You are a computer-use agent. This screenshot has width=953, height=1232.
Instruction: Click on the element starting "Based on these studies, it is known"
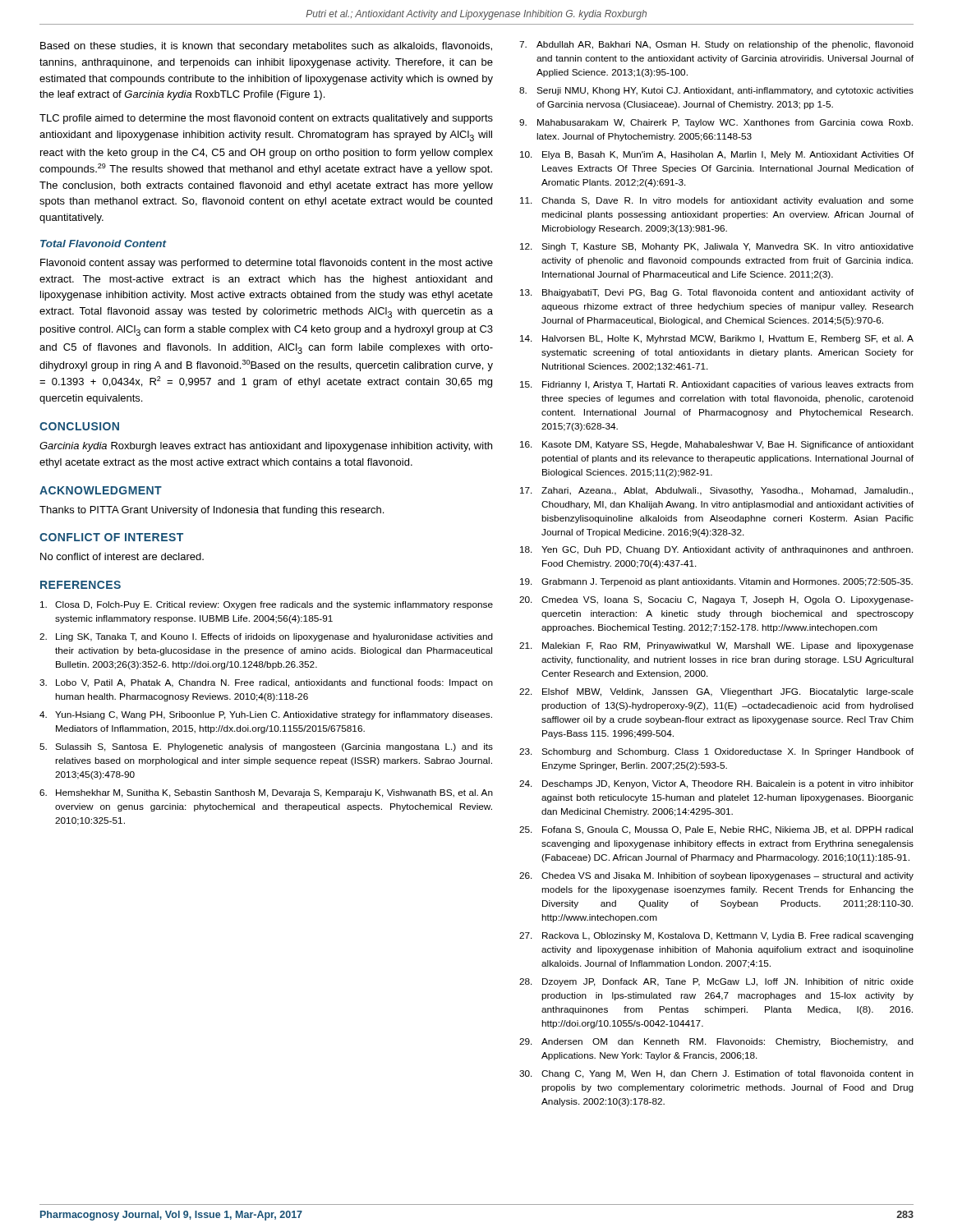(x=266, y=70)
